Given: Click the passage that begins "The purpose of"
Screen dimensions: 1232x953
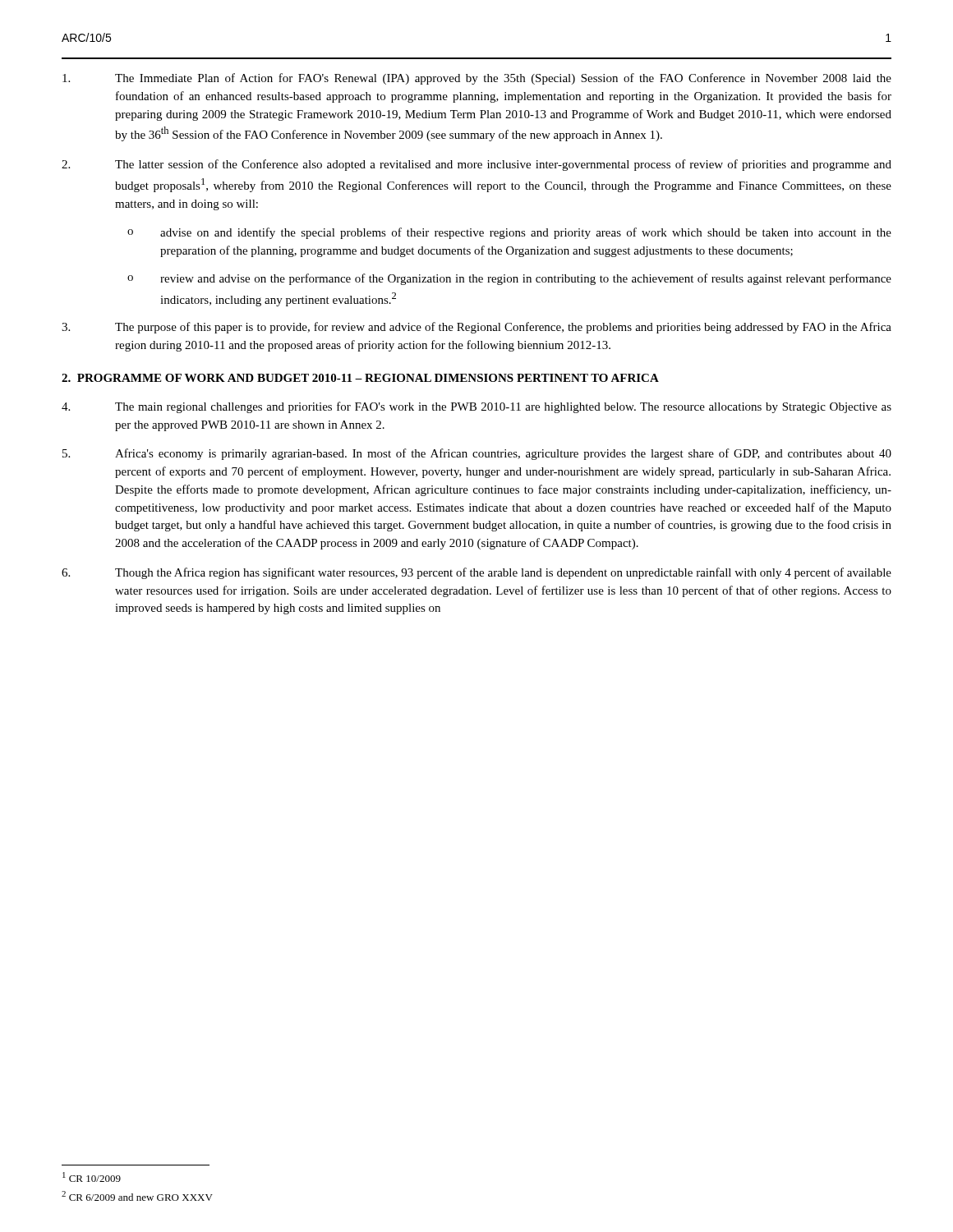Looking at the screenshot, I should [476, 337].
